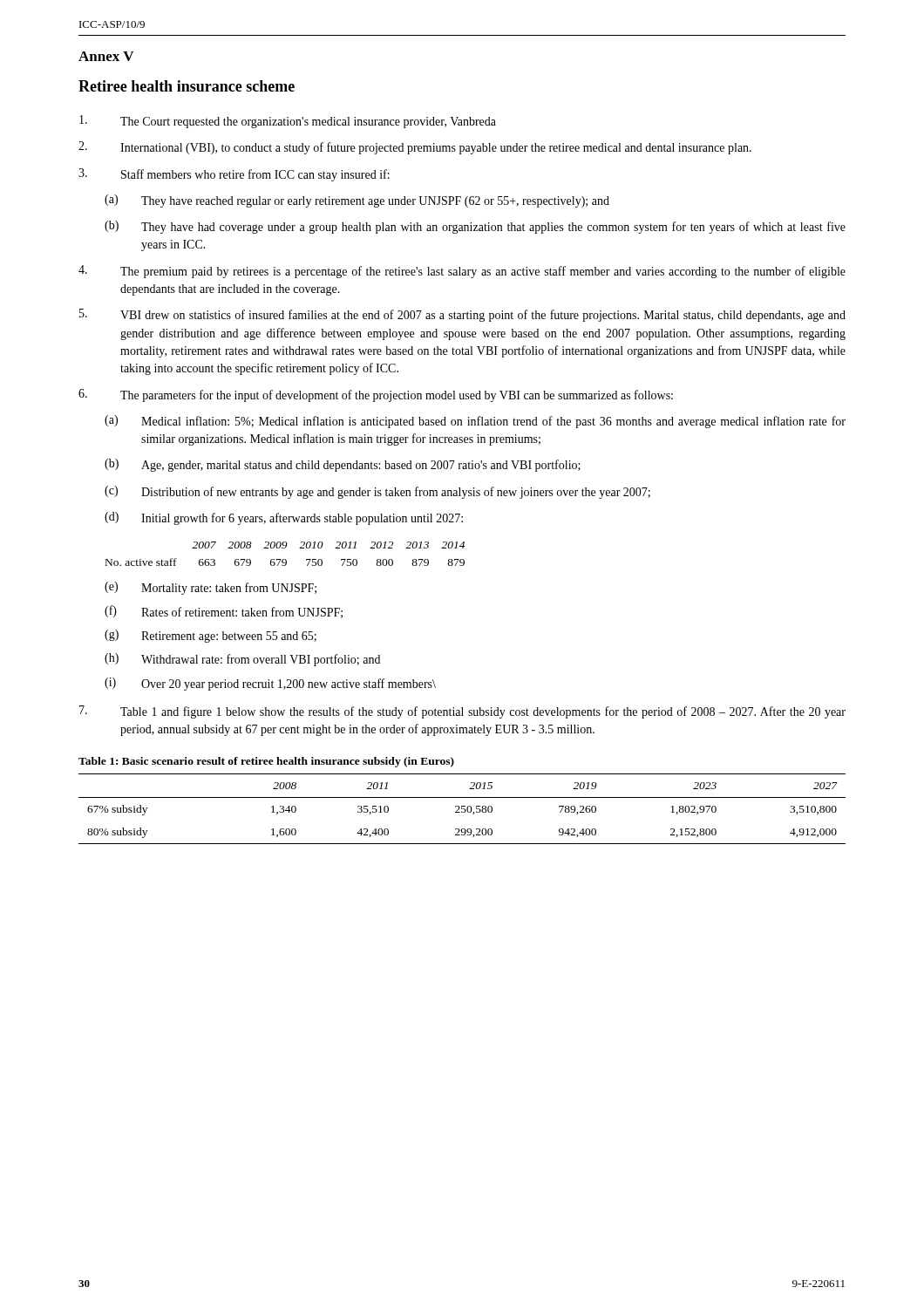The width and height of the screenshot is (924, 1308).
Task: Click on the text block starting "2. International (VBI), to conduct"
Action: 462,149
